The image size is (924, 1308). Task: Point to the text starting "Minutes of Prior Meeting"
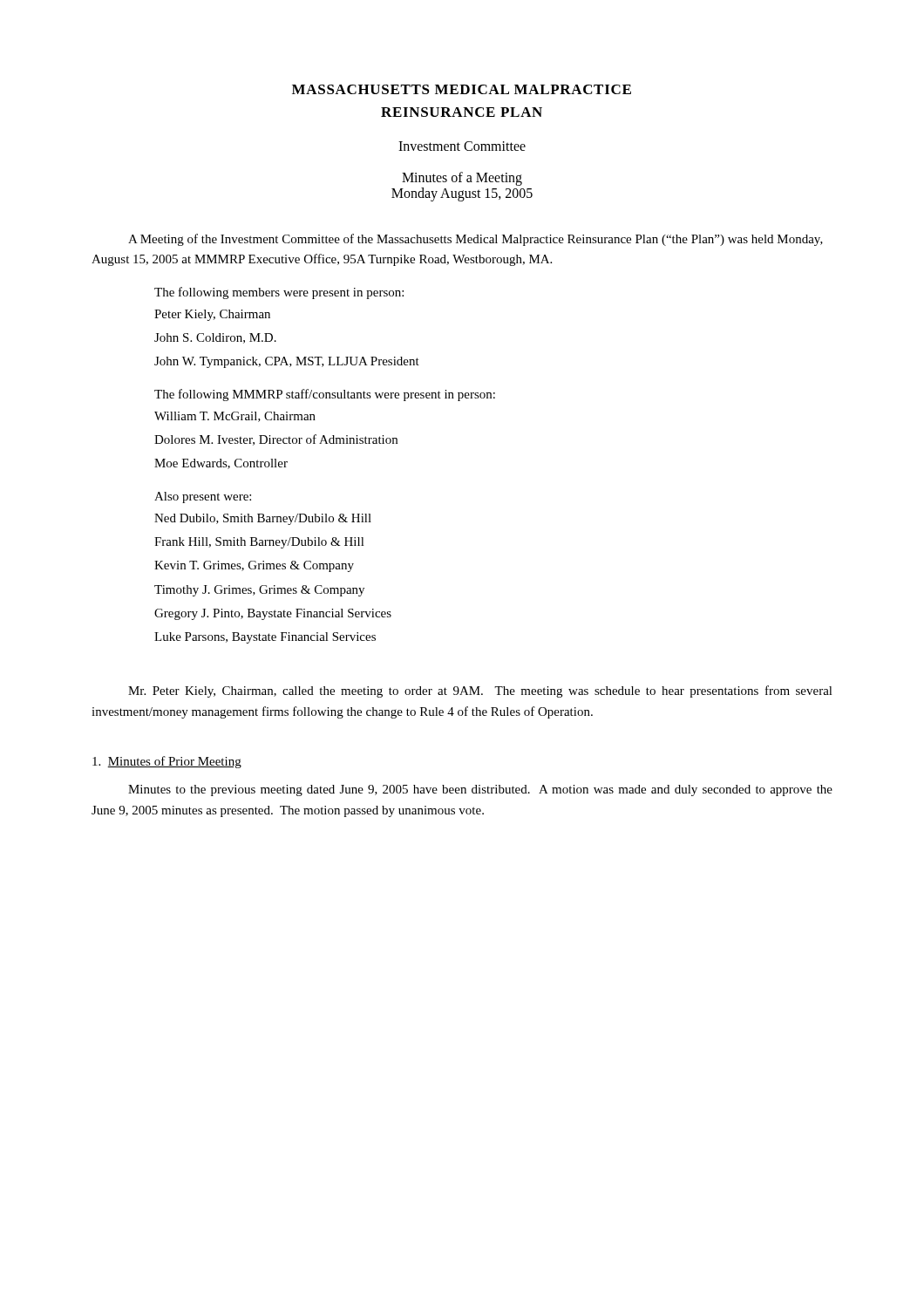166,761
